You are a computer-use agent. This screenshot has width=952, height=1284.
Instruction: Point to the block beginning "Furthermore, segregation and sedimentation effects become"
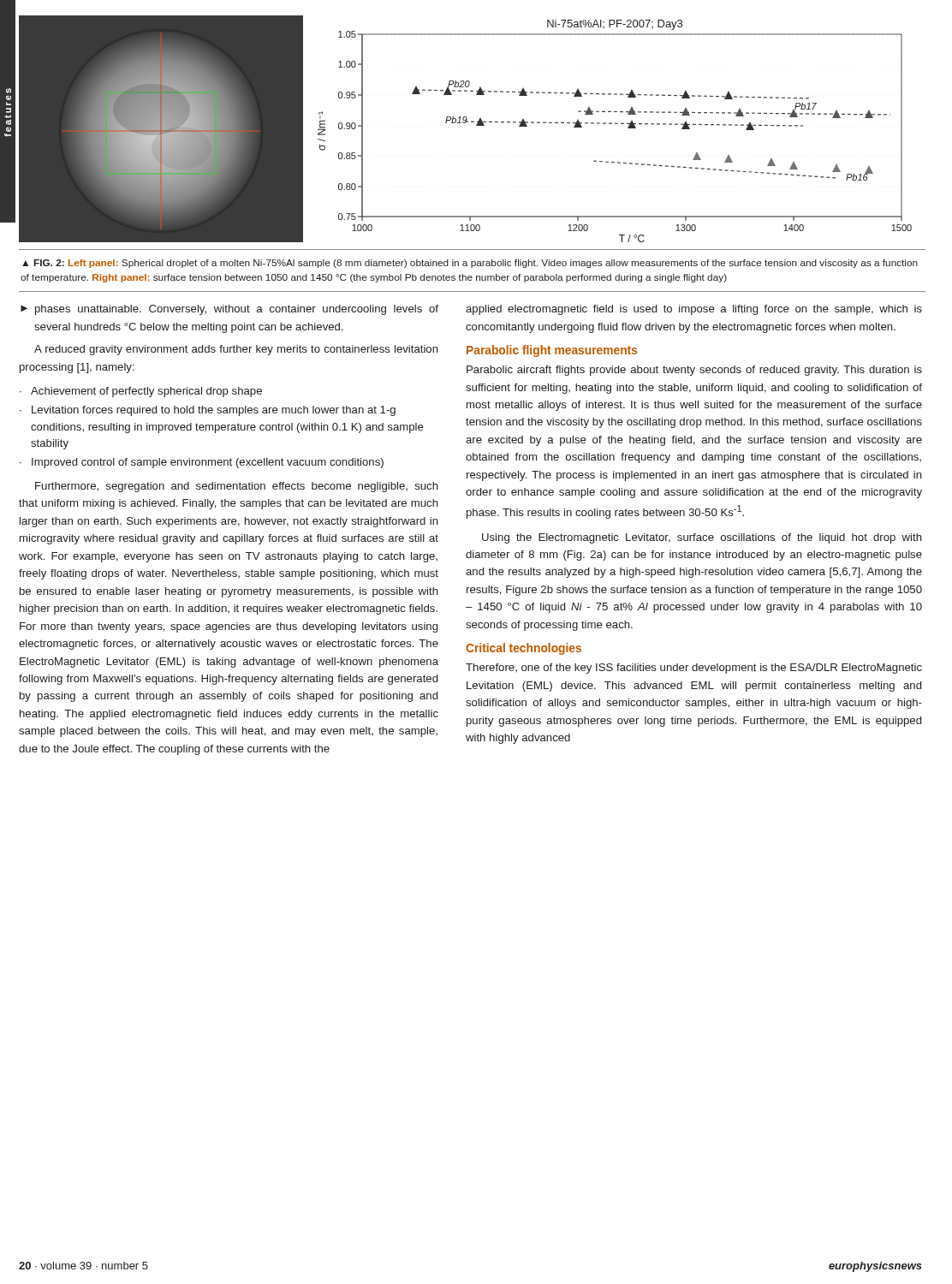229,617
